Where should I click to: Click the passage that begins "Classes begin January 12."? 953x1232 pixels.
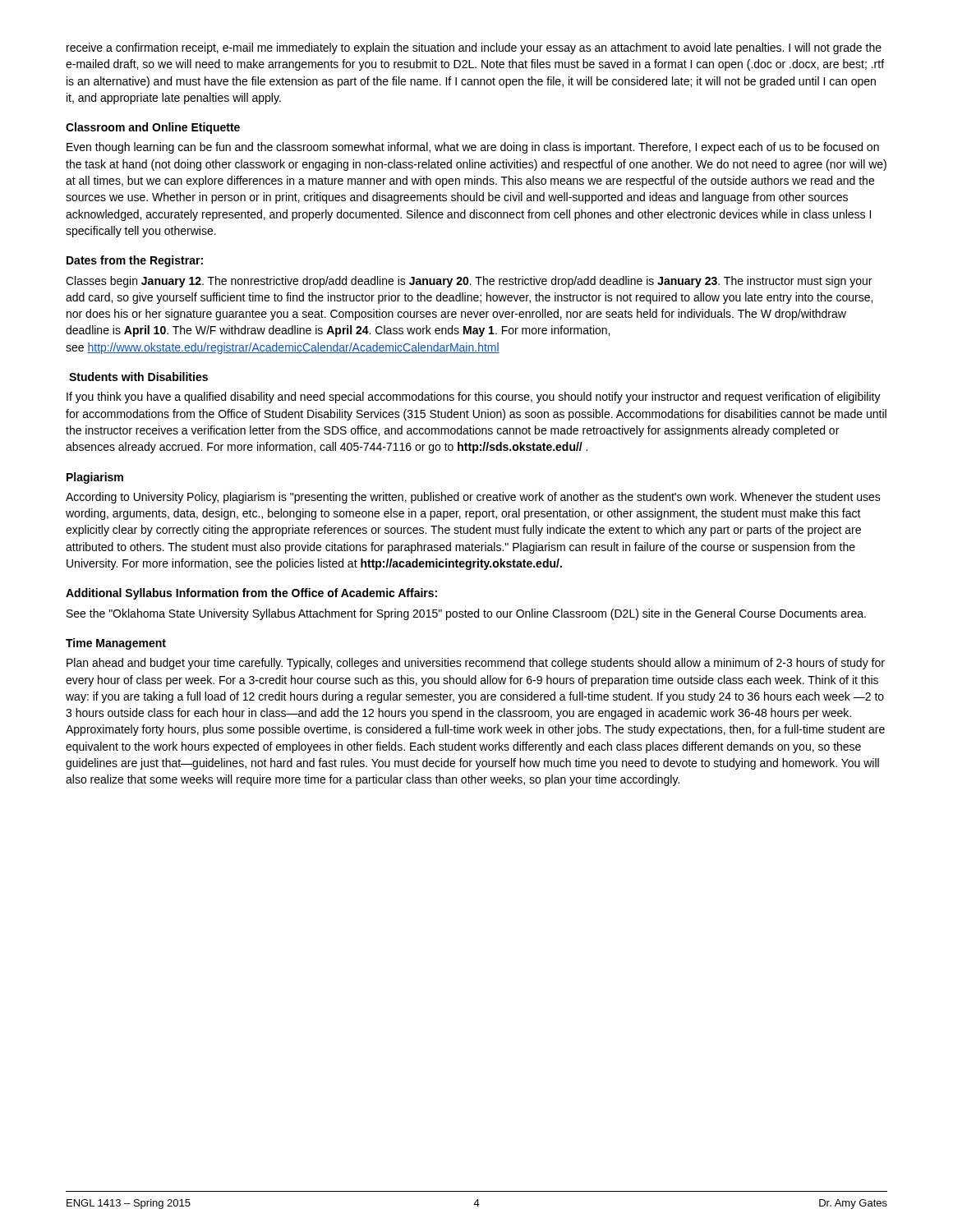pyautogui.click(x=470, y=314)
